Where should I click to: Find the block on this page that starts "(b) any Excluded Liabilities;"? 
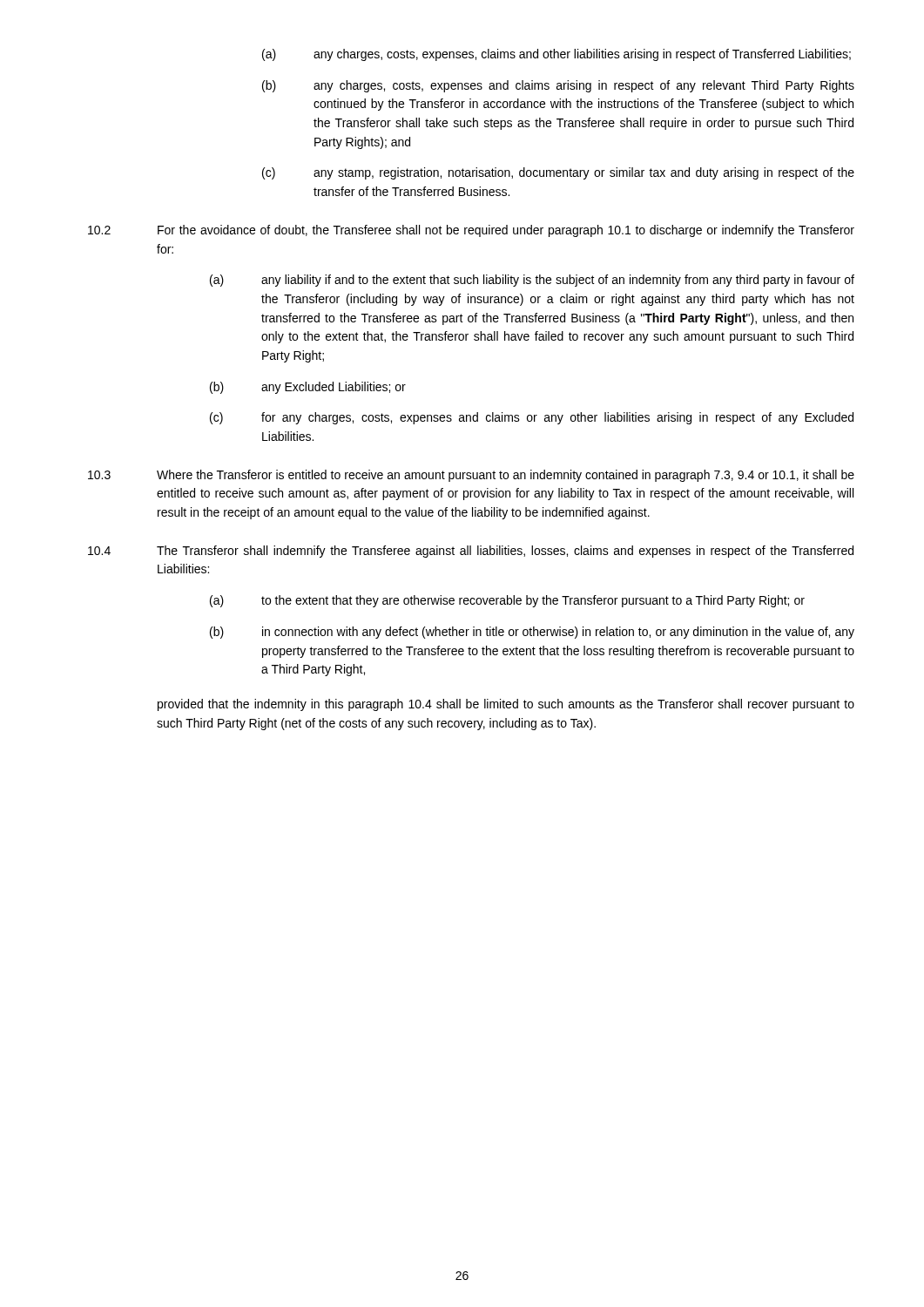308,388
